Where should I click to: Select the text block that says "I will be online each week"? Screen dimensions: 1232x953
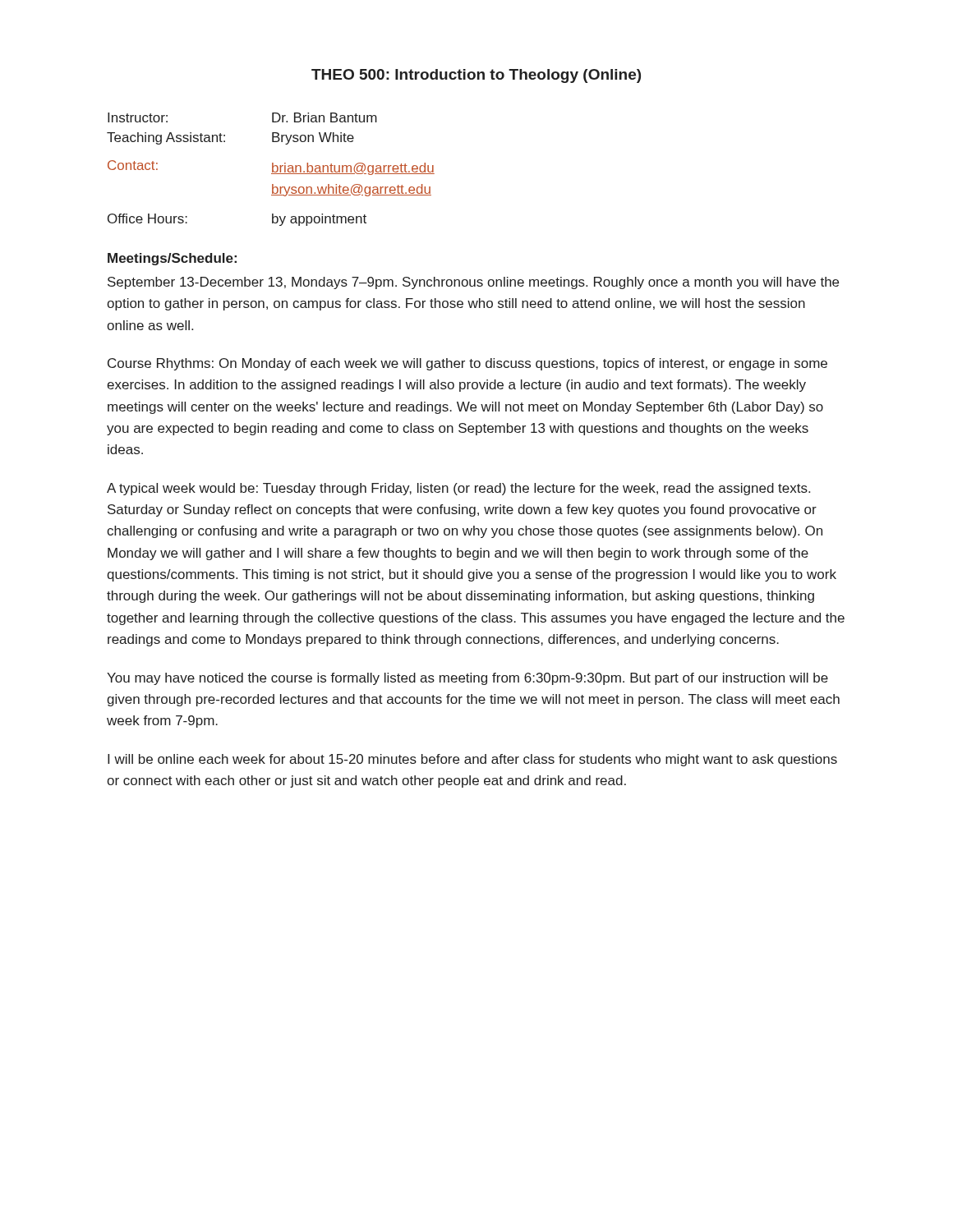[472, 770]
